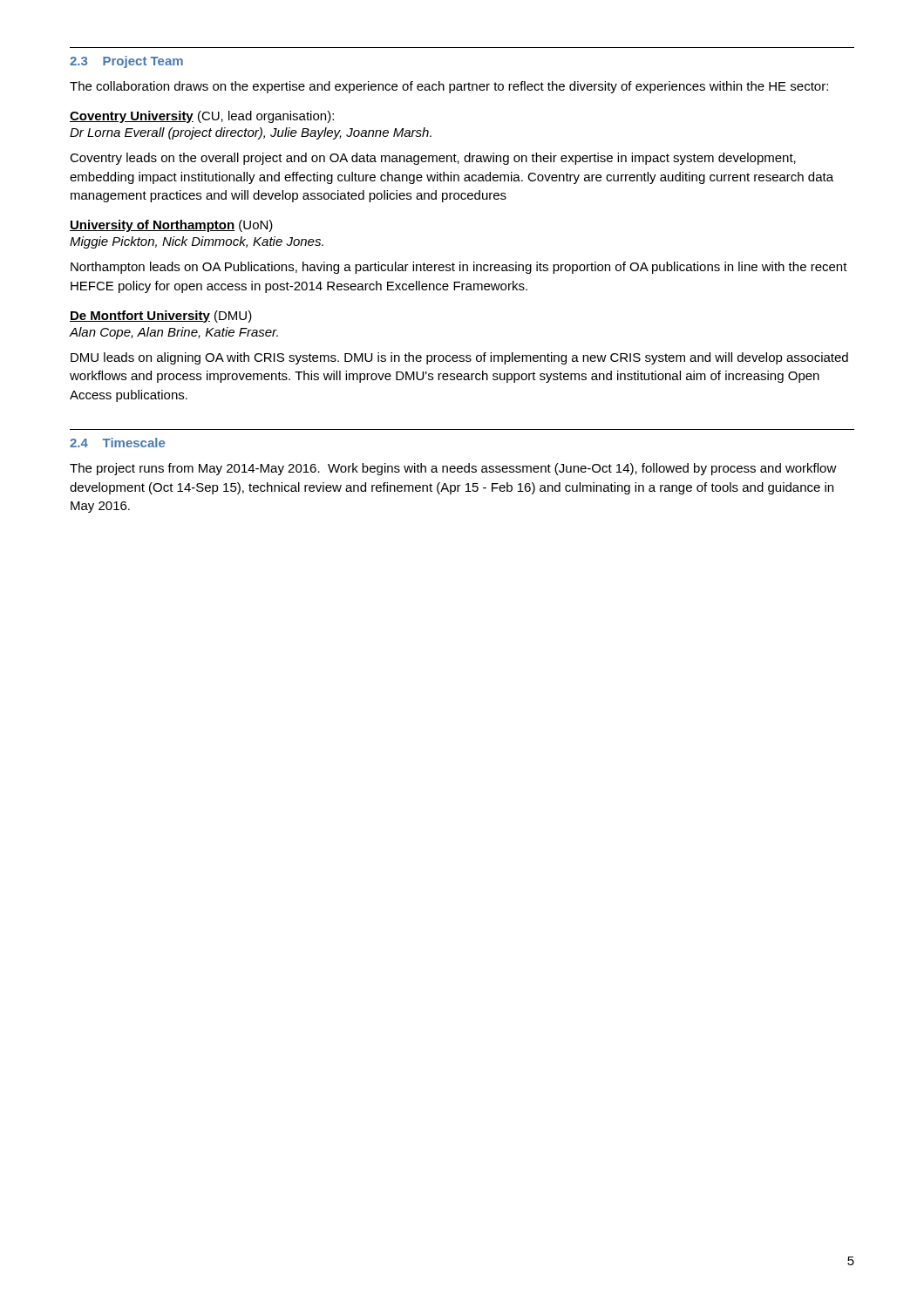Select the region starting "University of Northampton (UoN)"
The width and height of the screenshot is (924, 1308).
[x=171, y=225]
